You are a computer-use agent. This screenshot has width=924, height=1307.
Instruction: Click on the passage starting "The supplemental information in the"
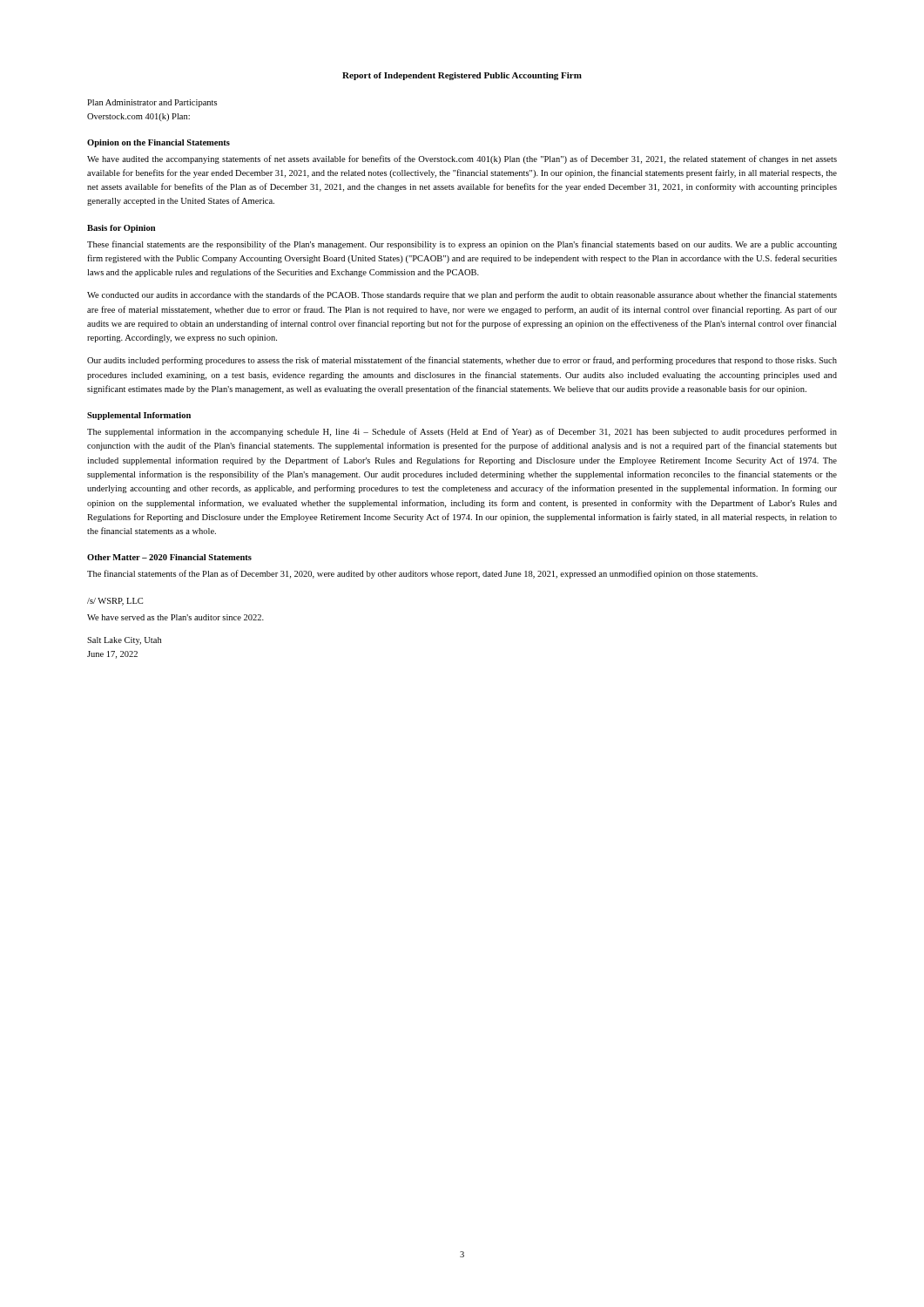point(462,482)
